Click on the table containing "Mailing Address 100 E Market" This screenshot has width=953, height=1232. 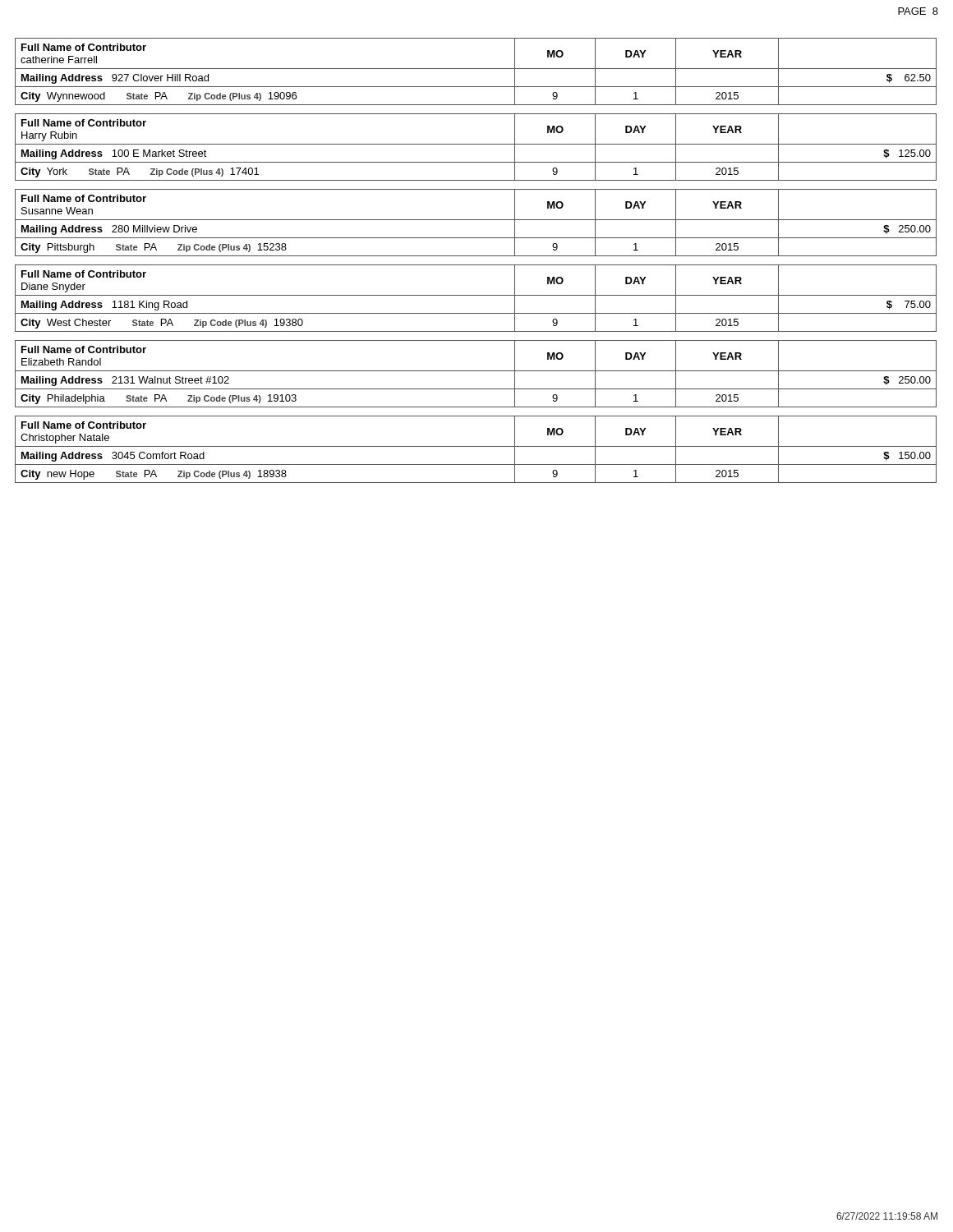coord(476,147)
